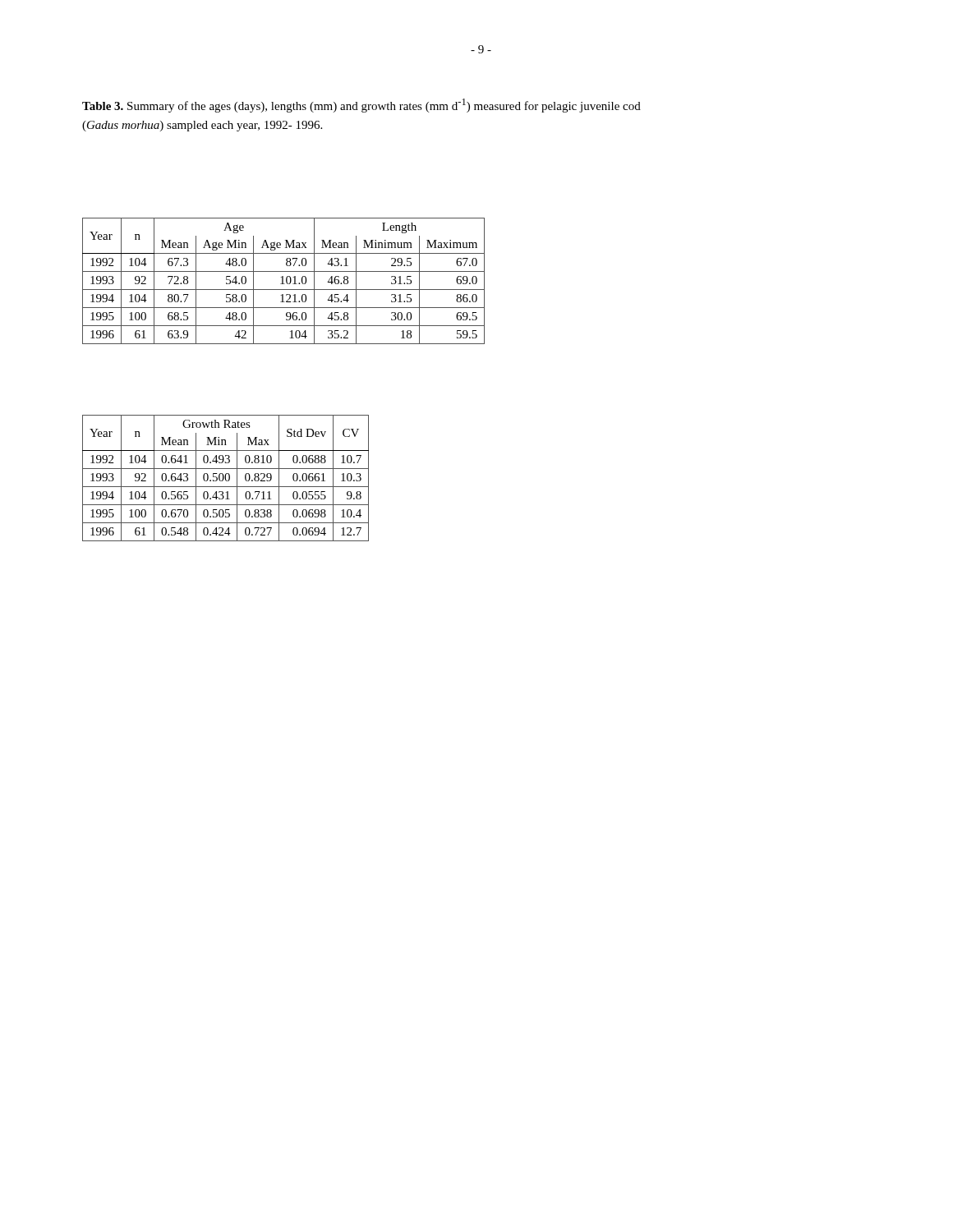Find the table that mentions "Age Min"
The height and width of the screenshot is (1232, 962).
284,281
